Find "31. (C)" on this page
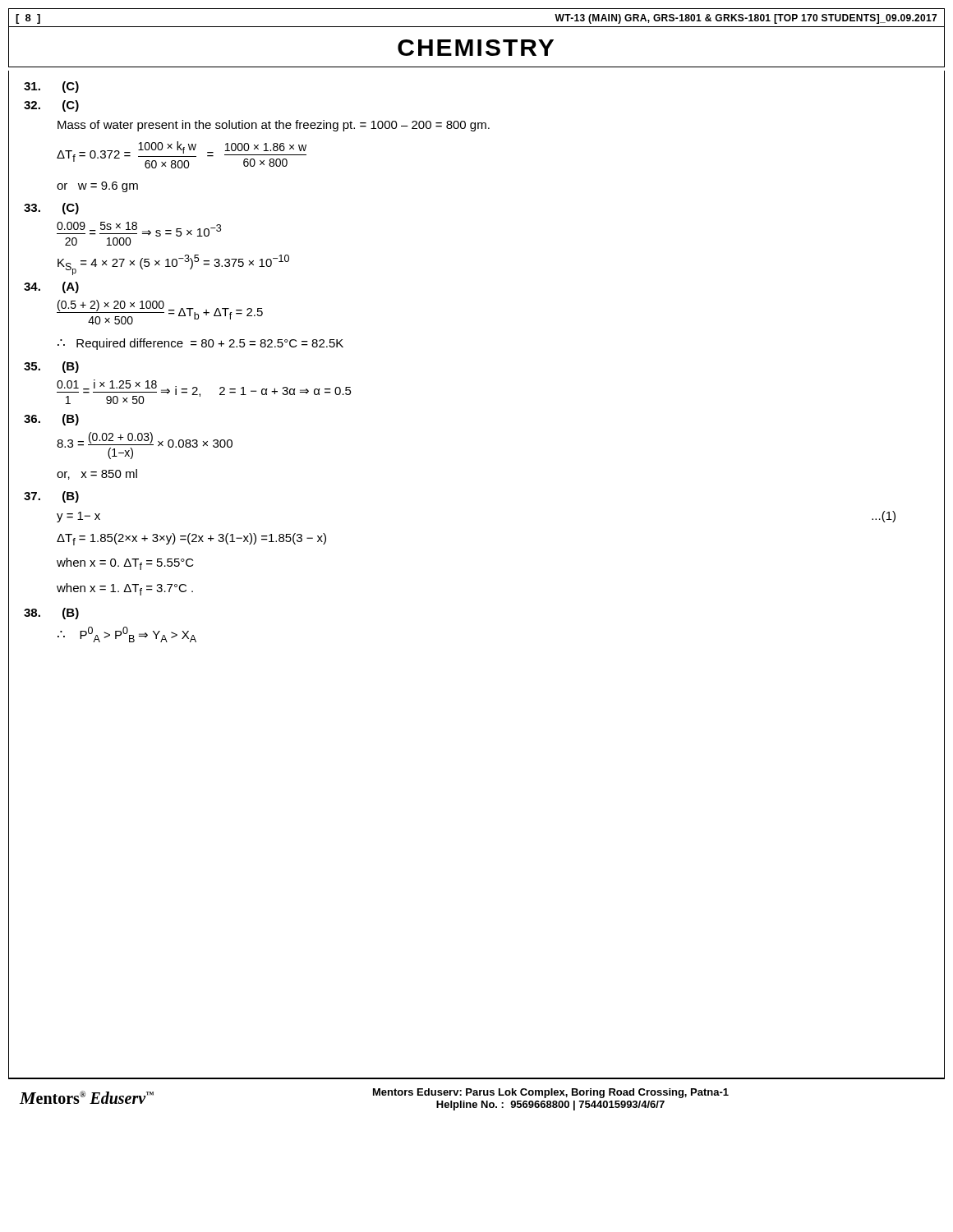 point(34,87)
